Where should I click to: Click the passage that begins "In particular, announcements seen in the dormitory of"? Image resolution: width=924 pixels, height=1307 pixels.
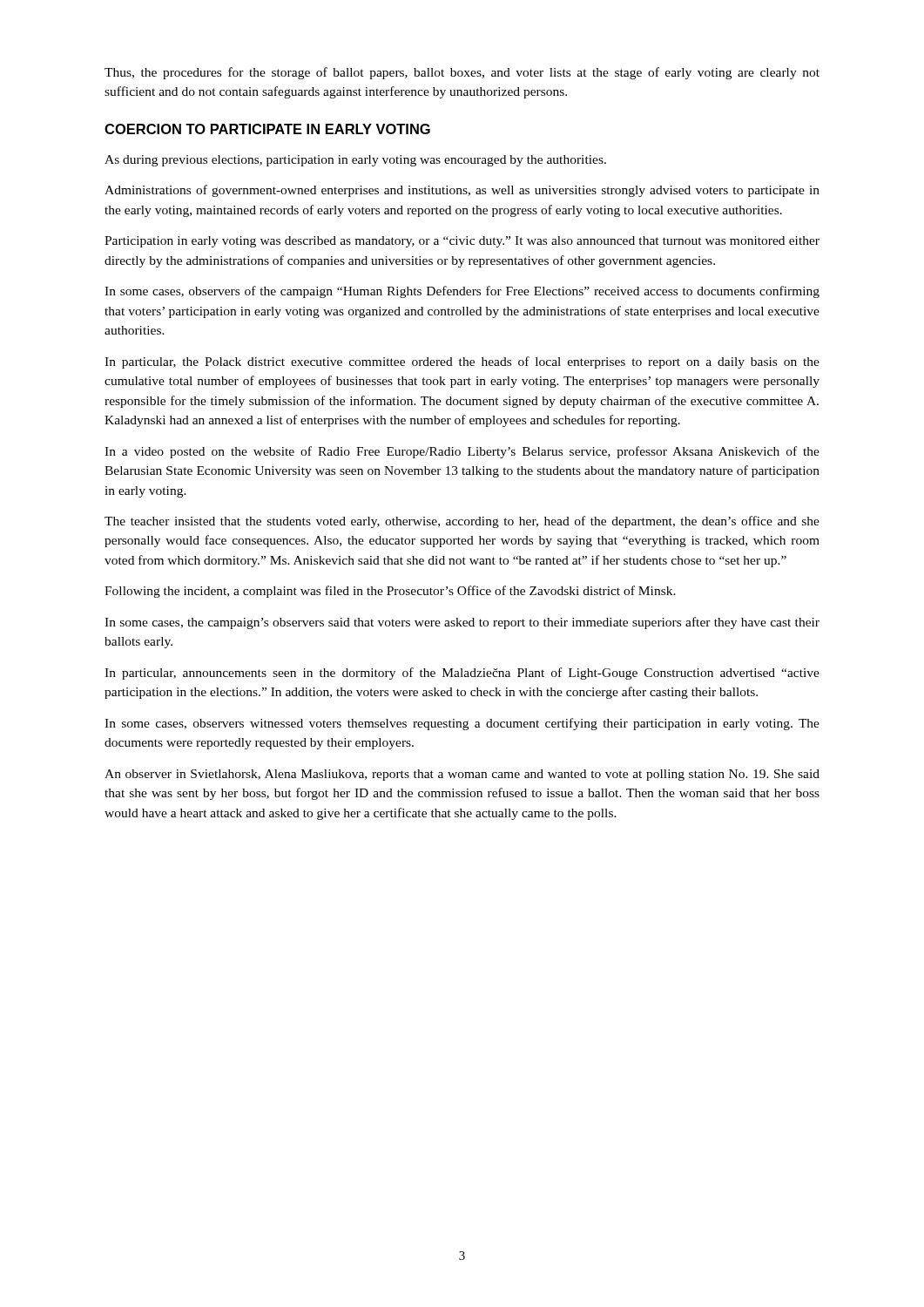[x=462, y=682]
